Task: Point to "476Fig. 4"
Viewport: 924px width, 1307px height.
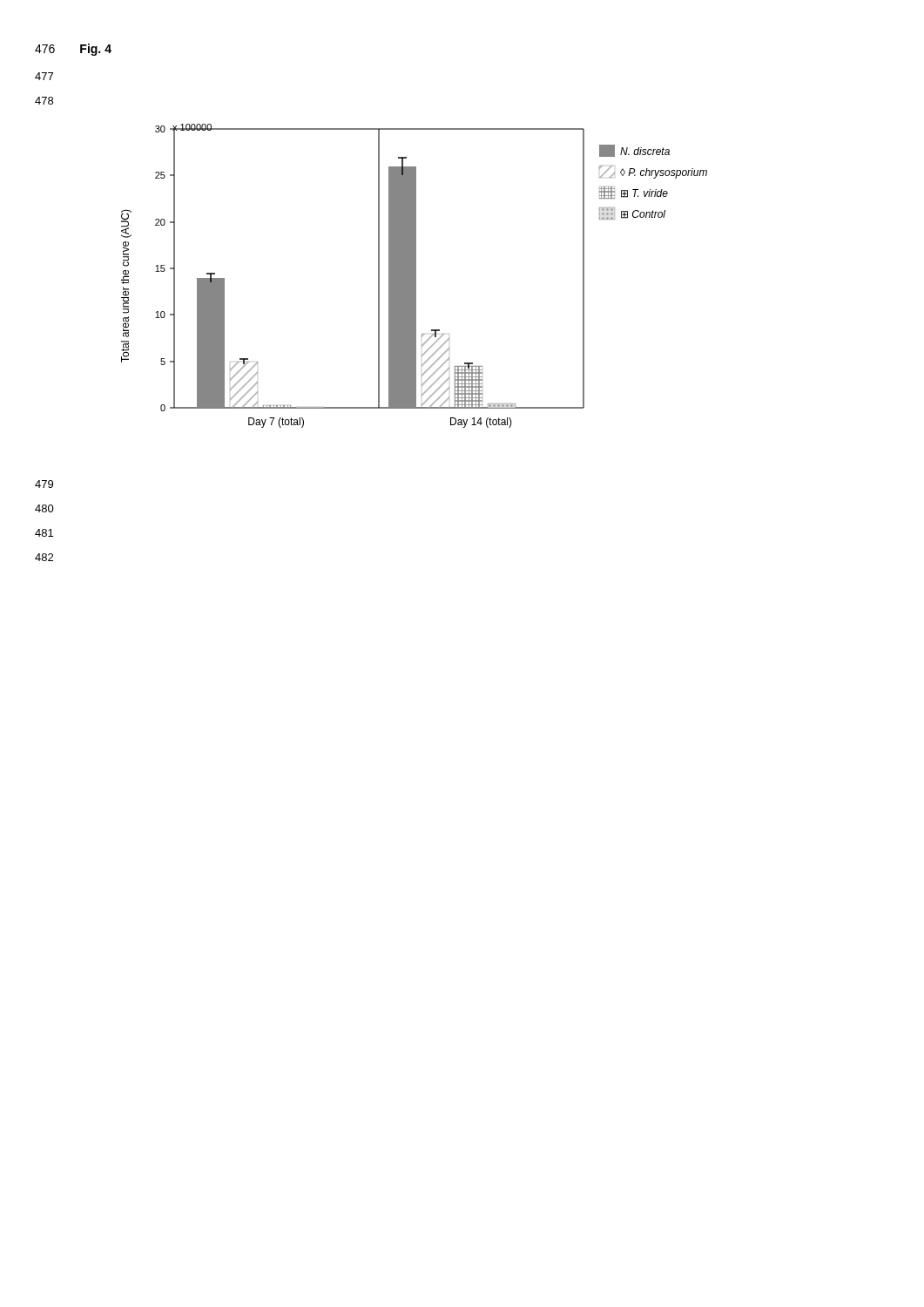Action: [x=73, y=49]
